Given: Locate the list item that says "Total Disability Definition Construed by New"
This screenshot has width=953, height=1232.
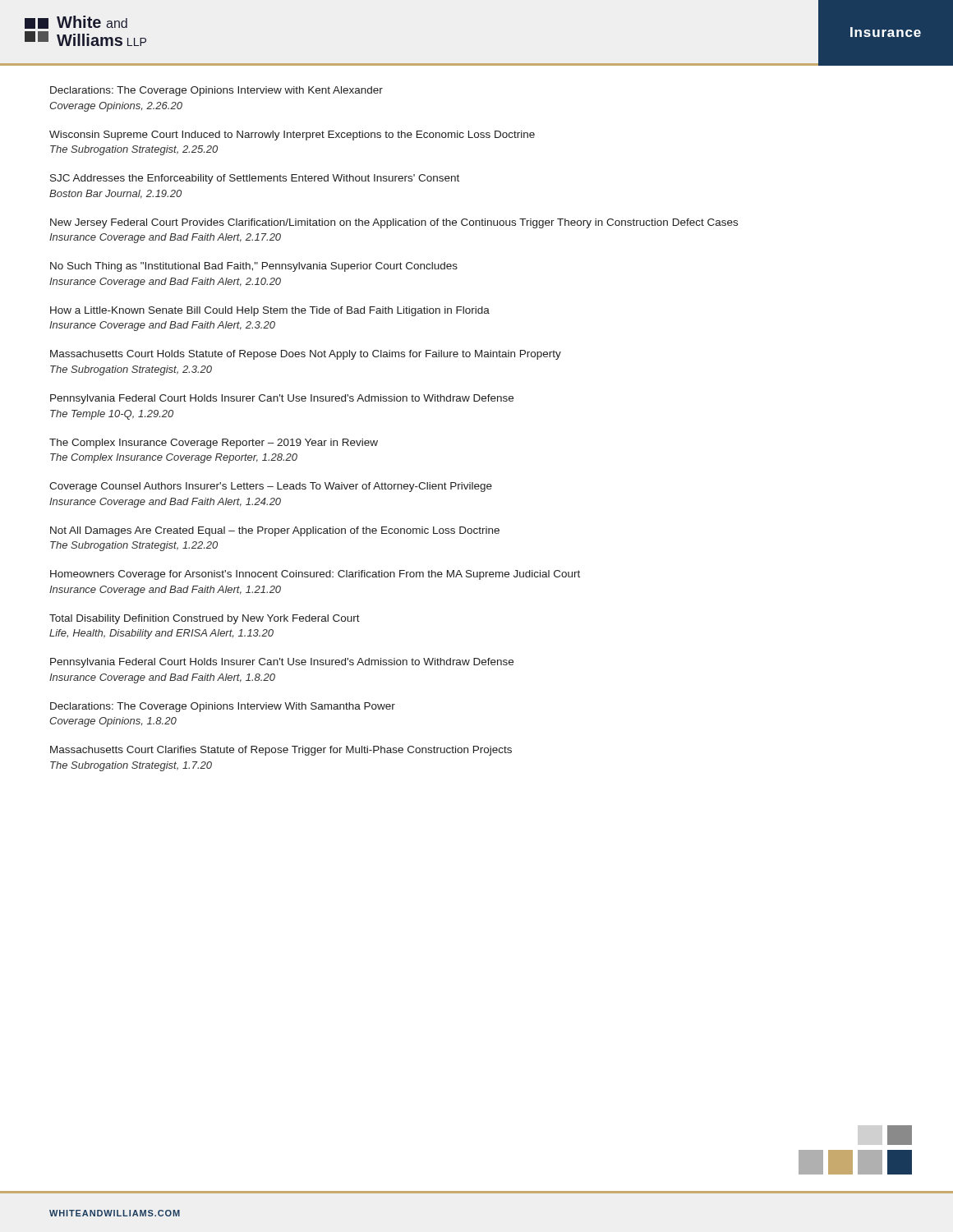Looking at the screenshot, I should click(x=205, y=619).
